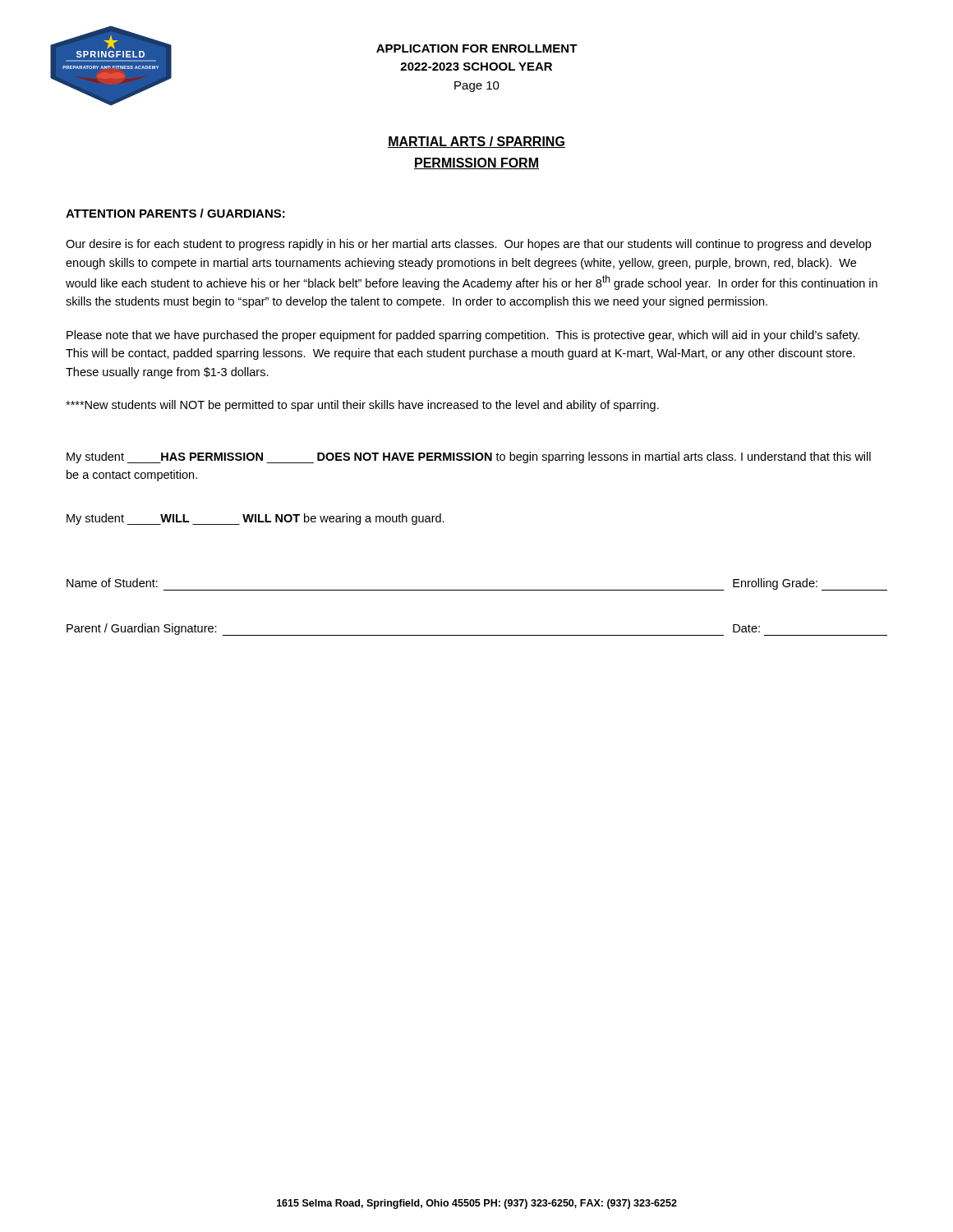
Task: Find the region starting "Name of Student: Enrolling"
Action: tap(476, 584)
